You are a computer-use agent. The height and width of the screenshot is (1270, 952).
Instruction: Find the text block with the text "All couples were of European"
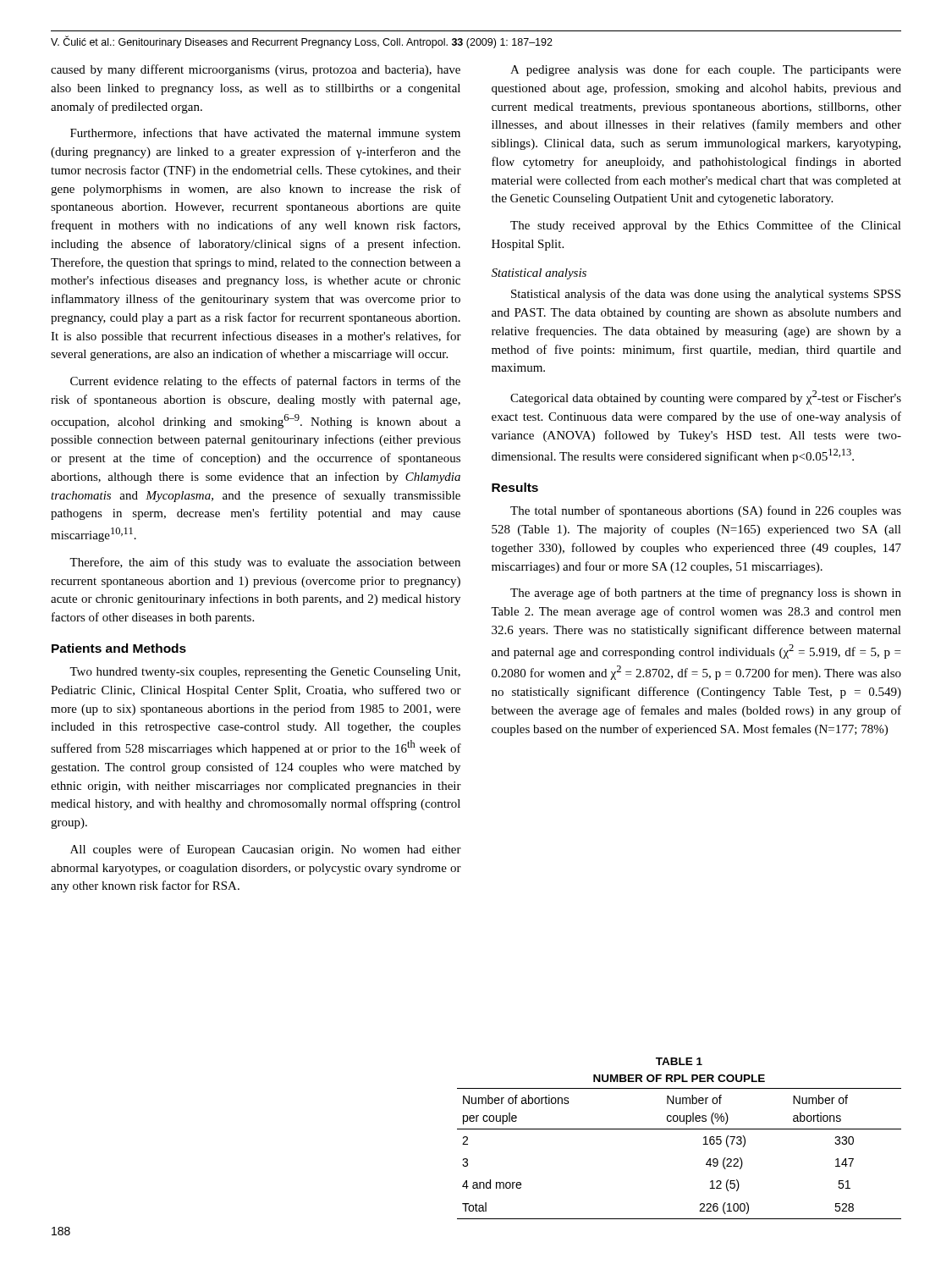tap(256, 868)
